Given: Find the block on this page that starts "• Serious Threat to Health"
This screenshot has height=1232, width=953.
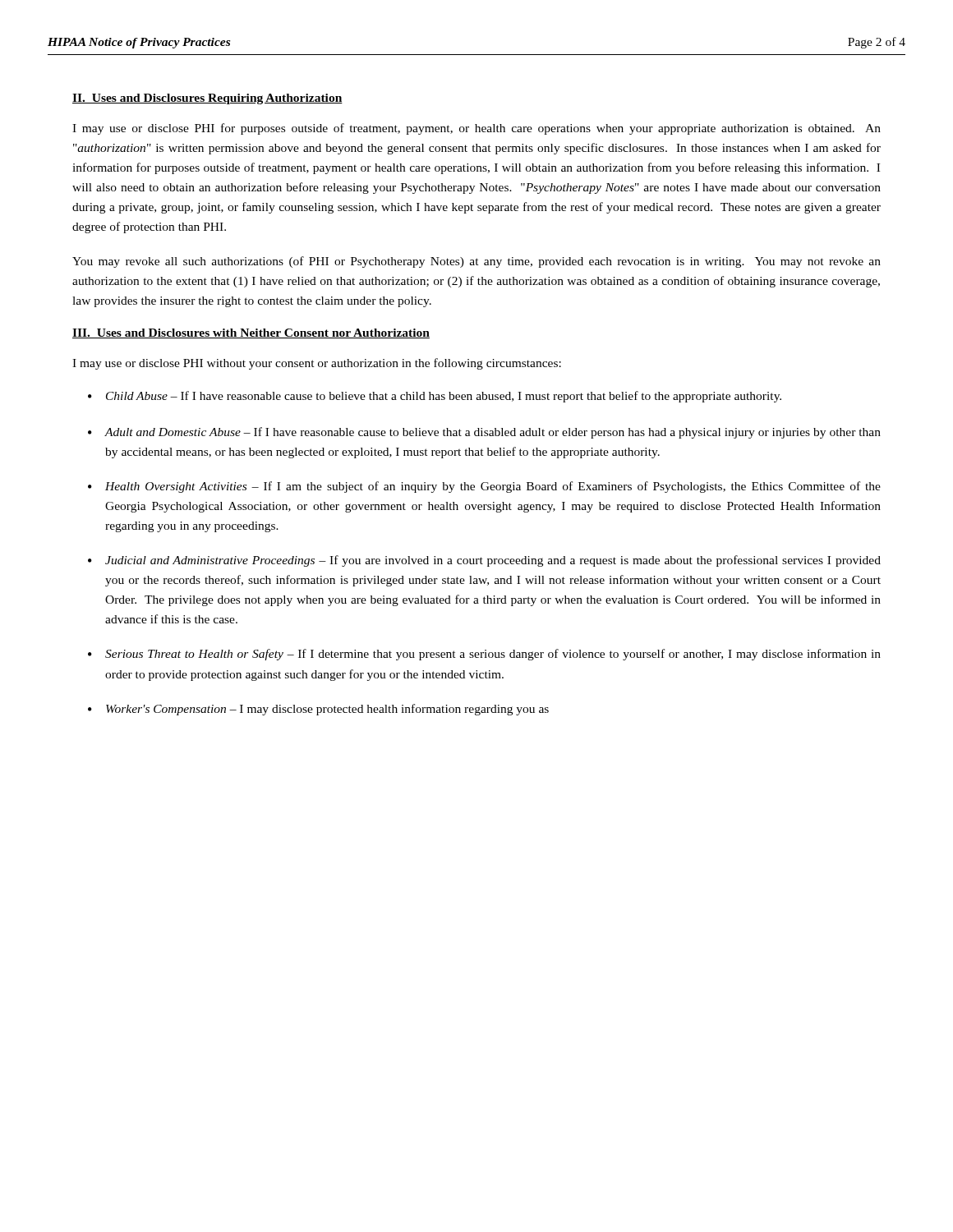Looking at the screenshot, I should 484,664.
